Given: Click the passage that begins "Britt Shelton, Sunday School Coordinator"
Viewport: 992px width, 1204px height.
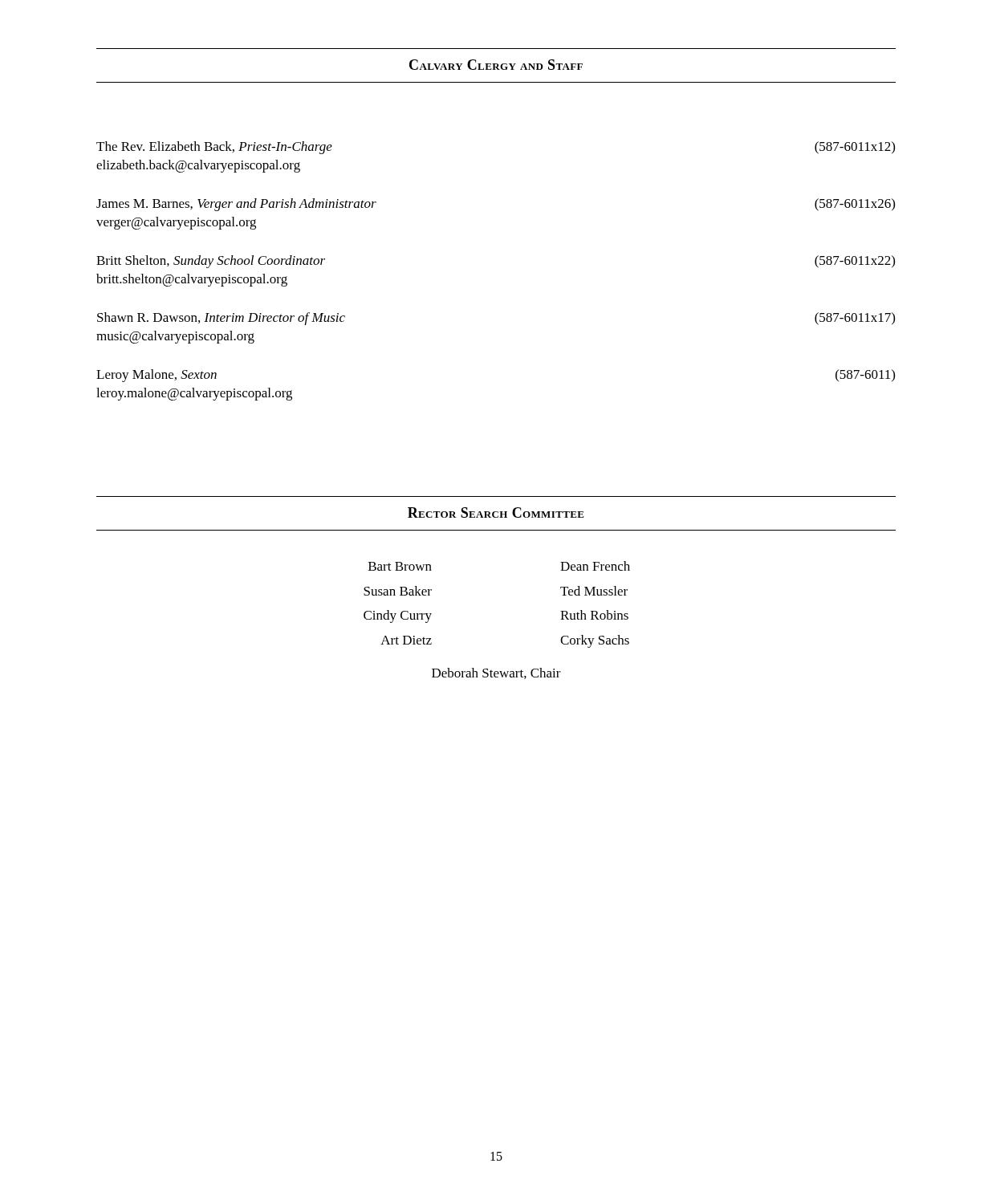Looking at the screenshot, I should (203, 261).
